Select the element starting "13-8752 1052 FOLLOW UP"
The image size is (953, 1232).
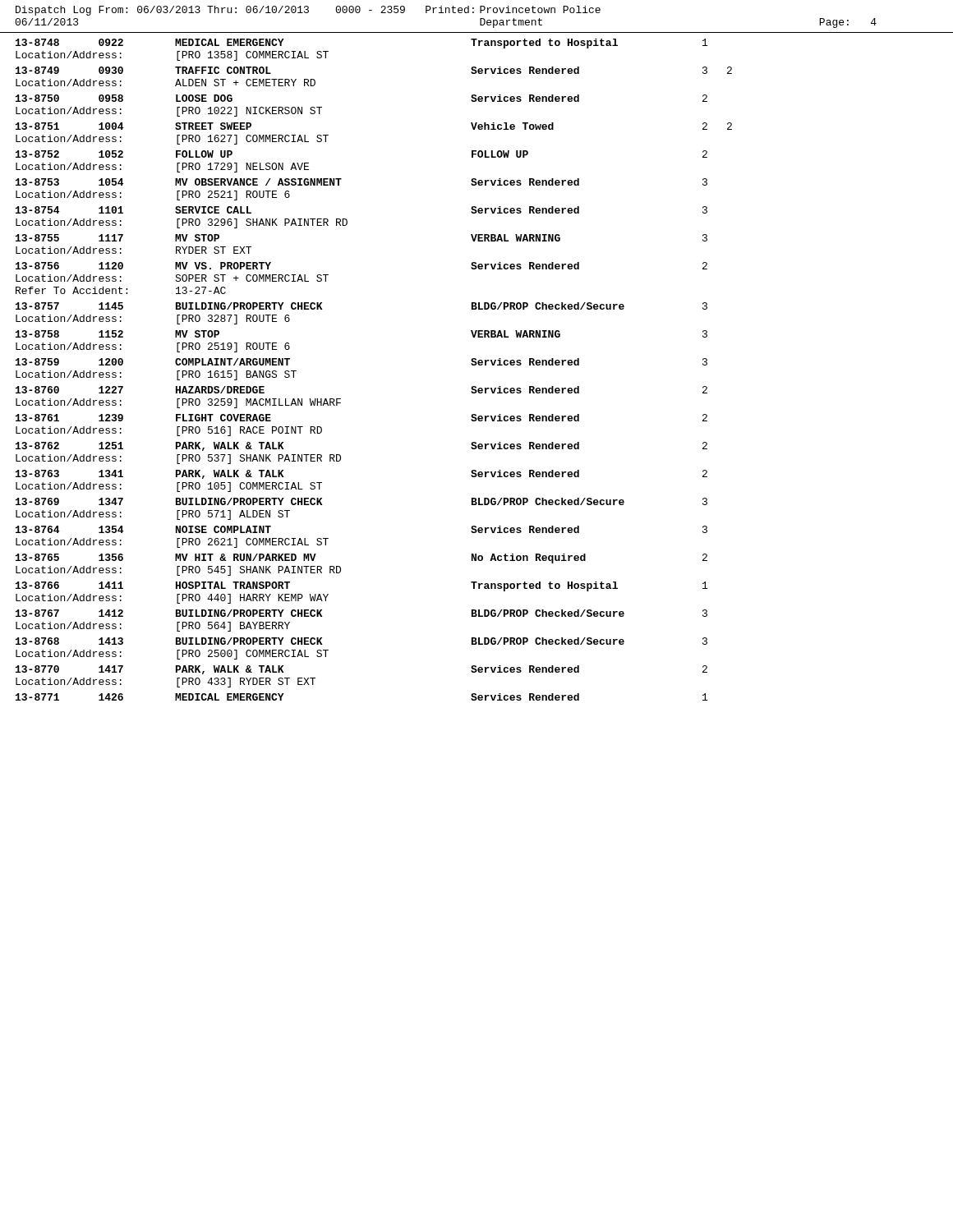tap(476, 163)
